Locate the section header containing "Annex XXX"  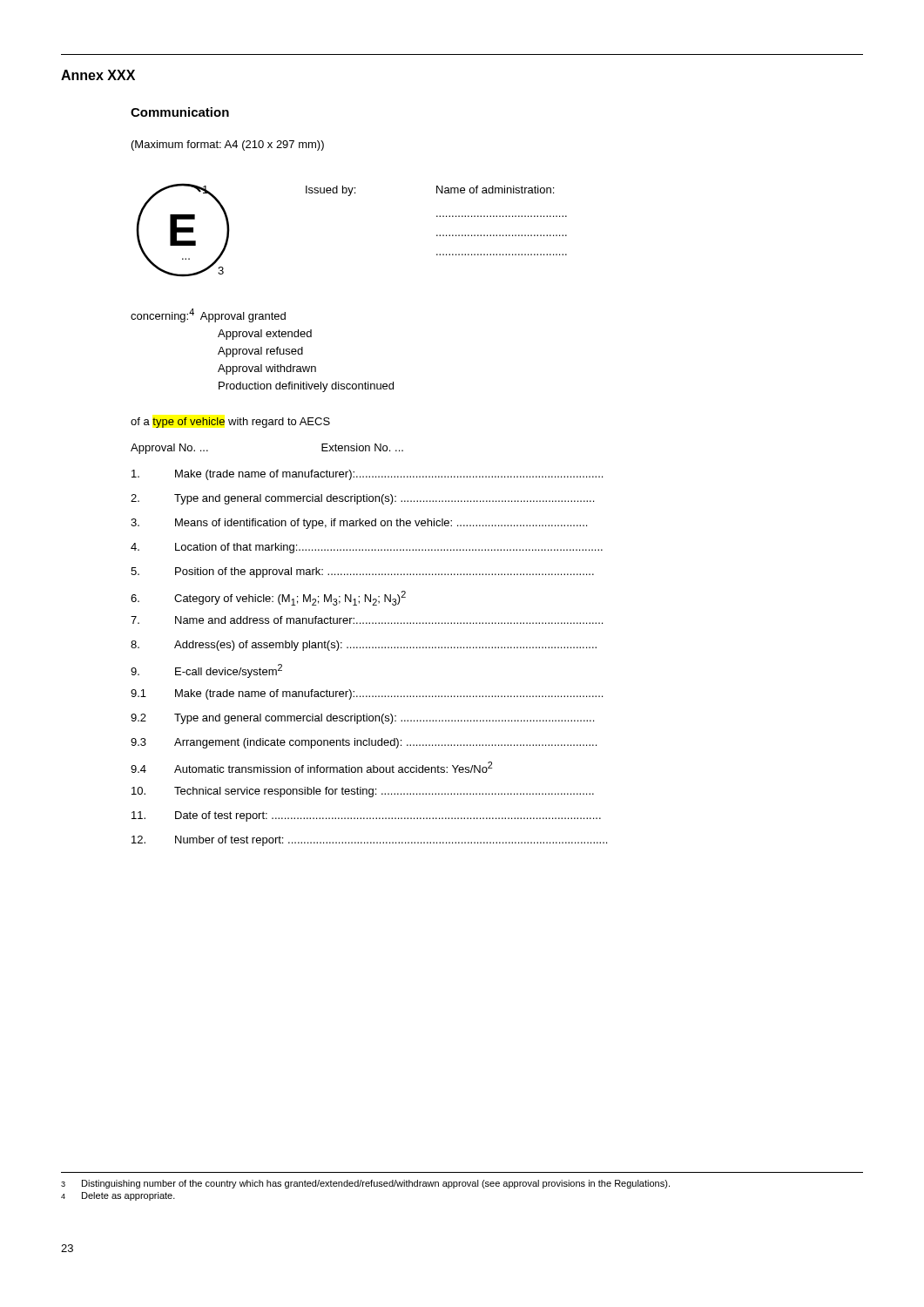point(98,75)
